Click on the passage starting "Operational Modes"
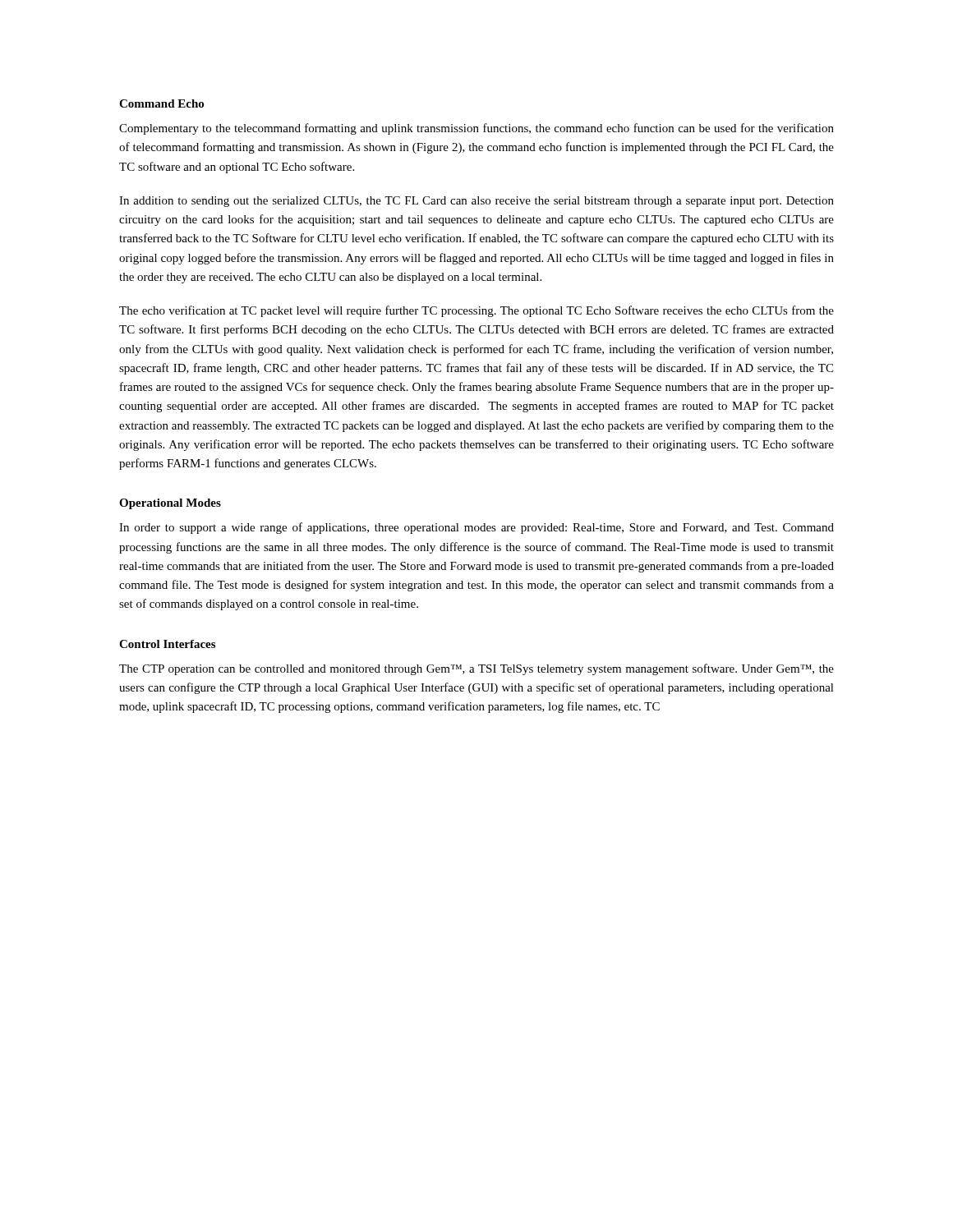 pos(170,503)
